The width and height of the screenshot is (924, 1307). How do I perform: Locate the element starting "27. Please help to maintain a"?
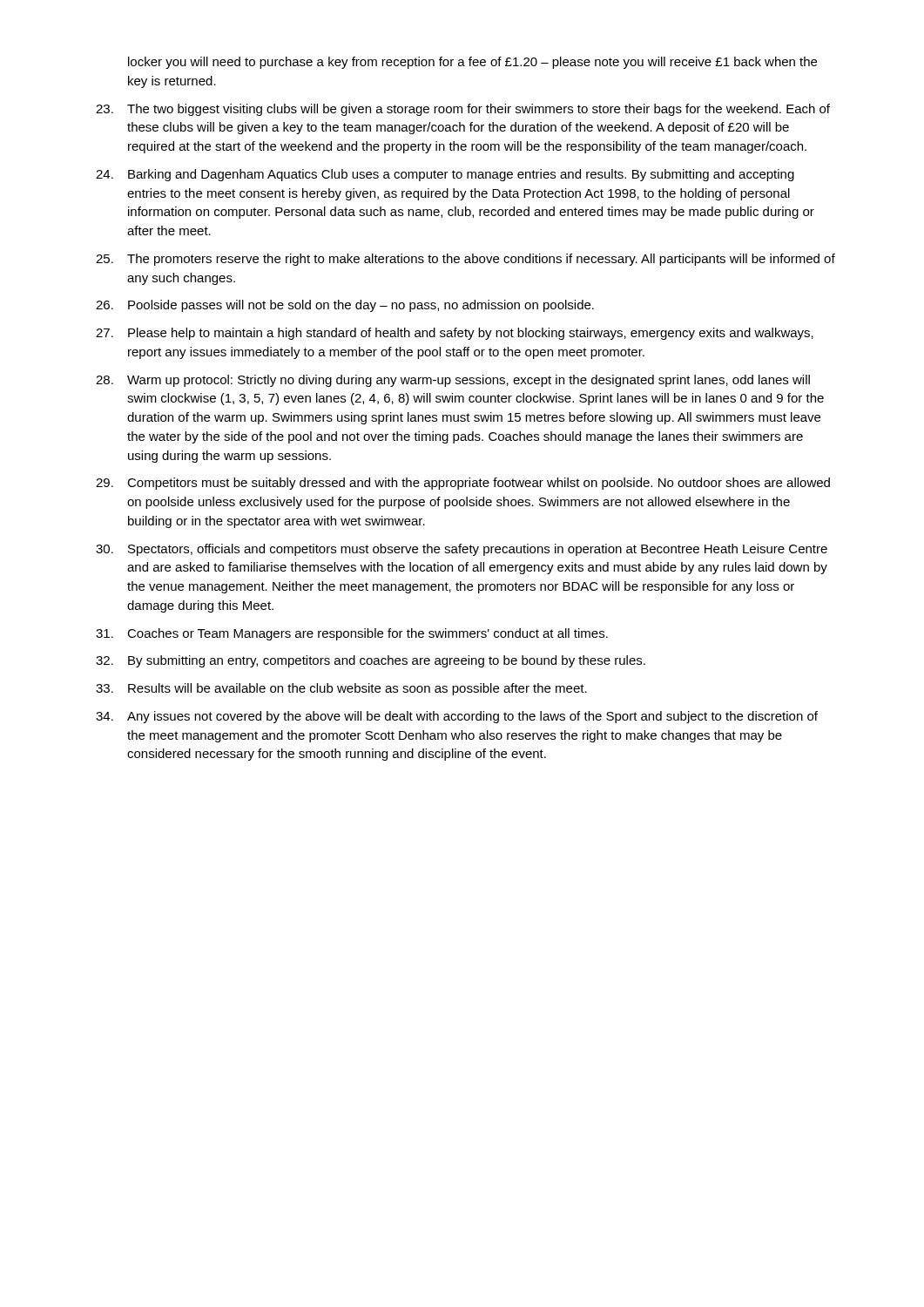466,342
